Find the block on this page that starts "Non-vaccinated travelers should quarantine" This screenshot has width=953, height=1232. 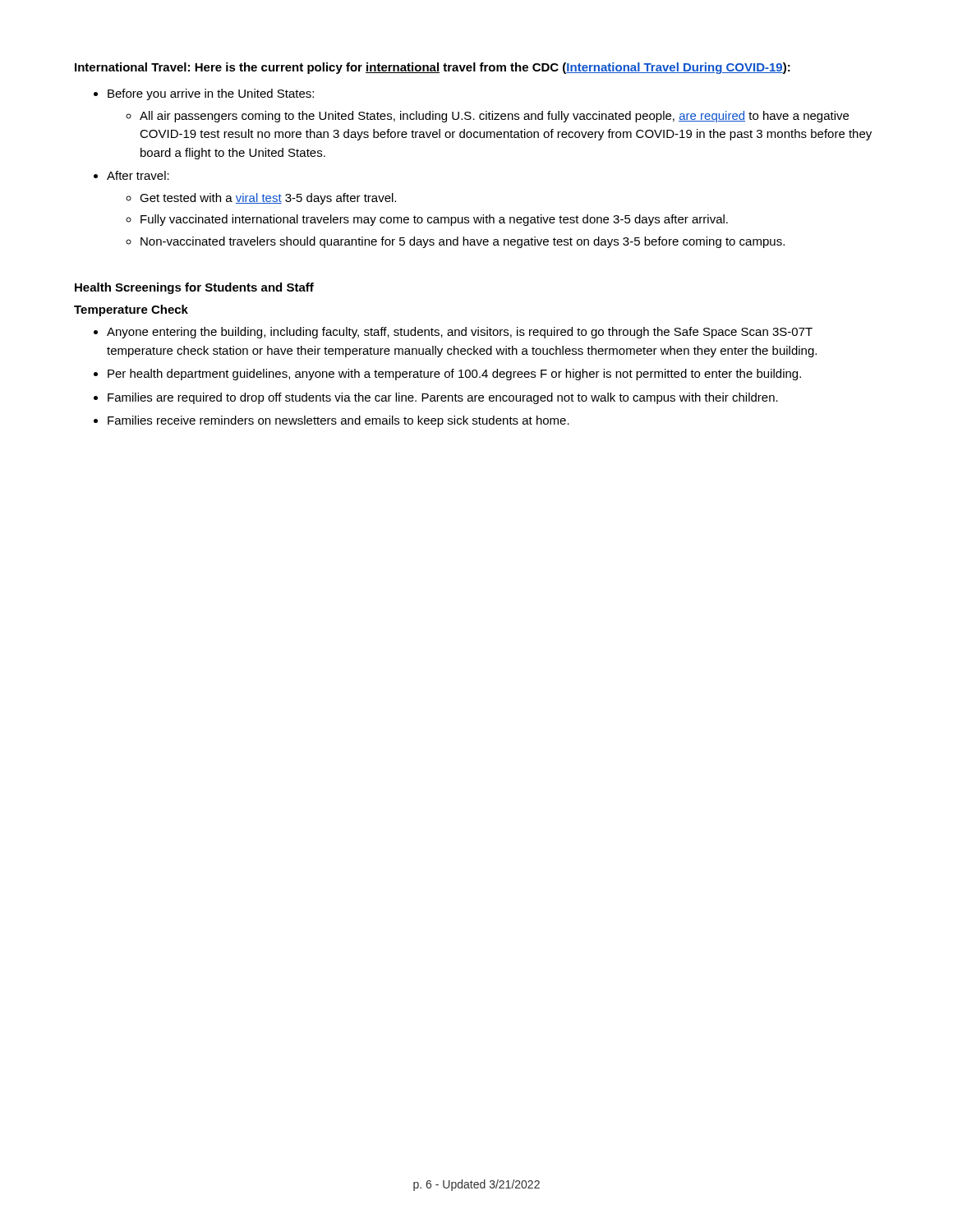coord(509,241)
